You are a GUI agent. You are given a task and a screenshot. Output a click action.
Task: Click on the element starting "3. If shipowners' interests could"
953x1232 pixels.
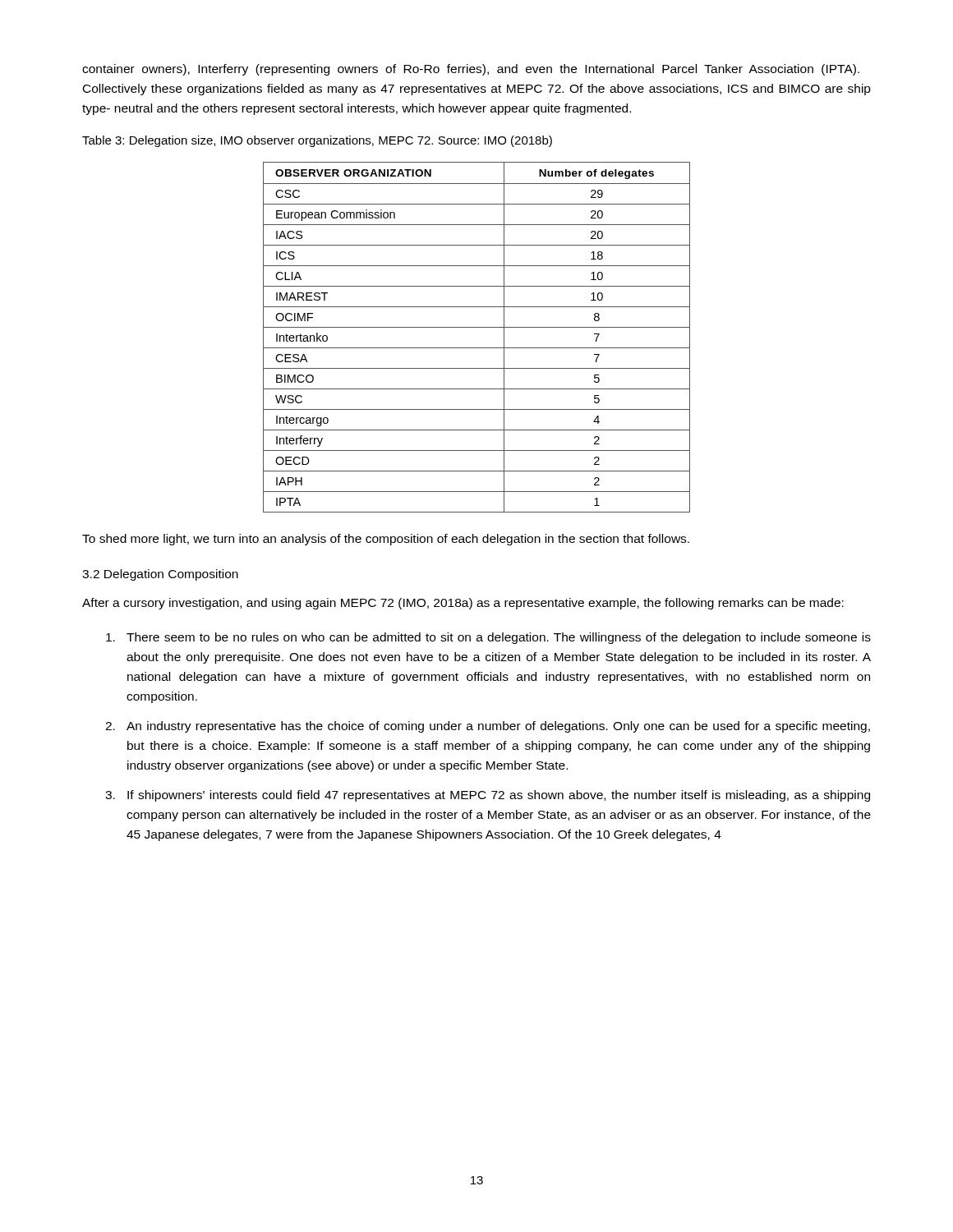(x=488, y=815)
